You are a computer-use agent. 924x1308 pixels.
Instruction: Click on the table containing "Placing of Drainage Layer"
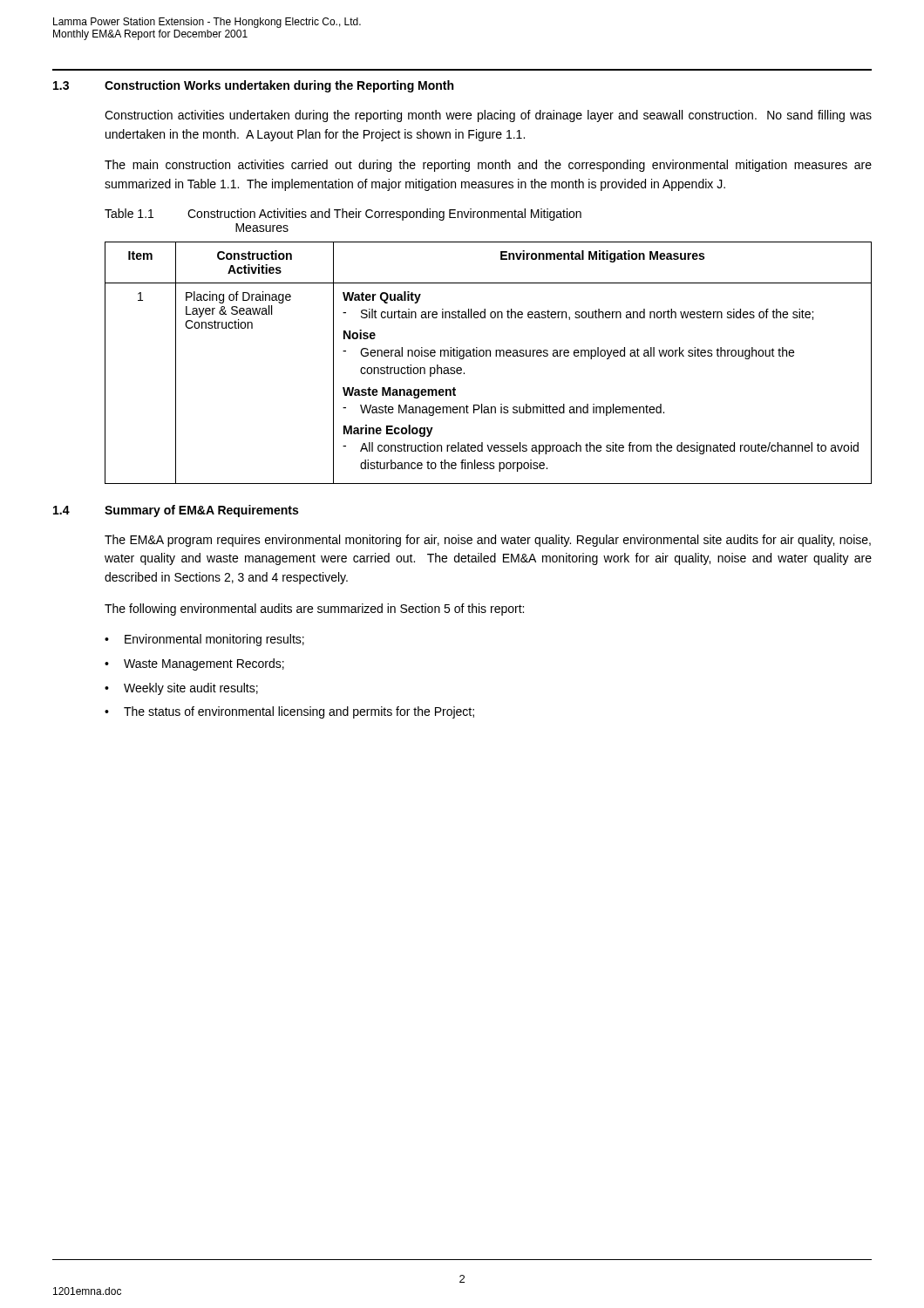[488, 362]
